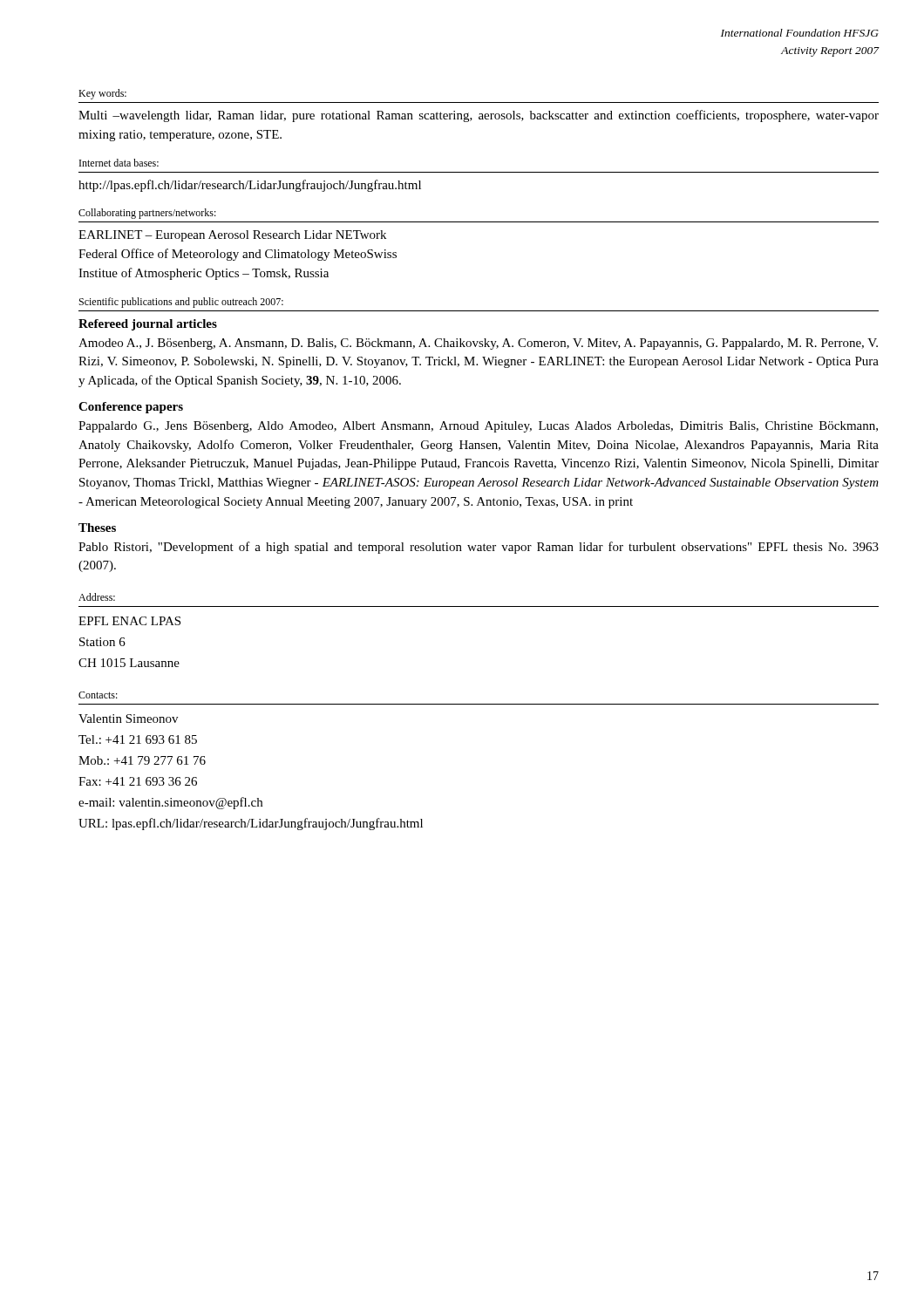Image resolution: width=924 pixels, height=1308 pixels.
Task: Locate the text block that reads "Multi –wavelength lidar, Raman"
Action: [479, 125]
